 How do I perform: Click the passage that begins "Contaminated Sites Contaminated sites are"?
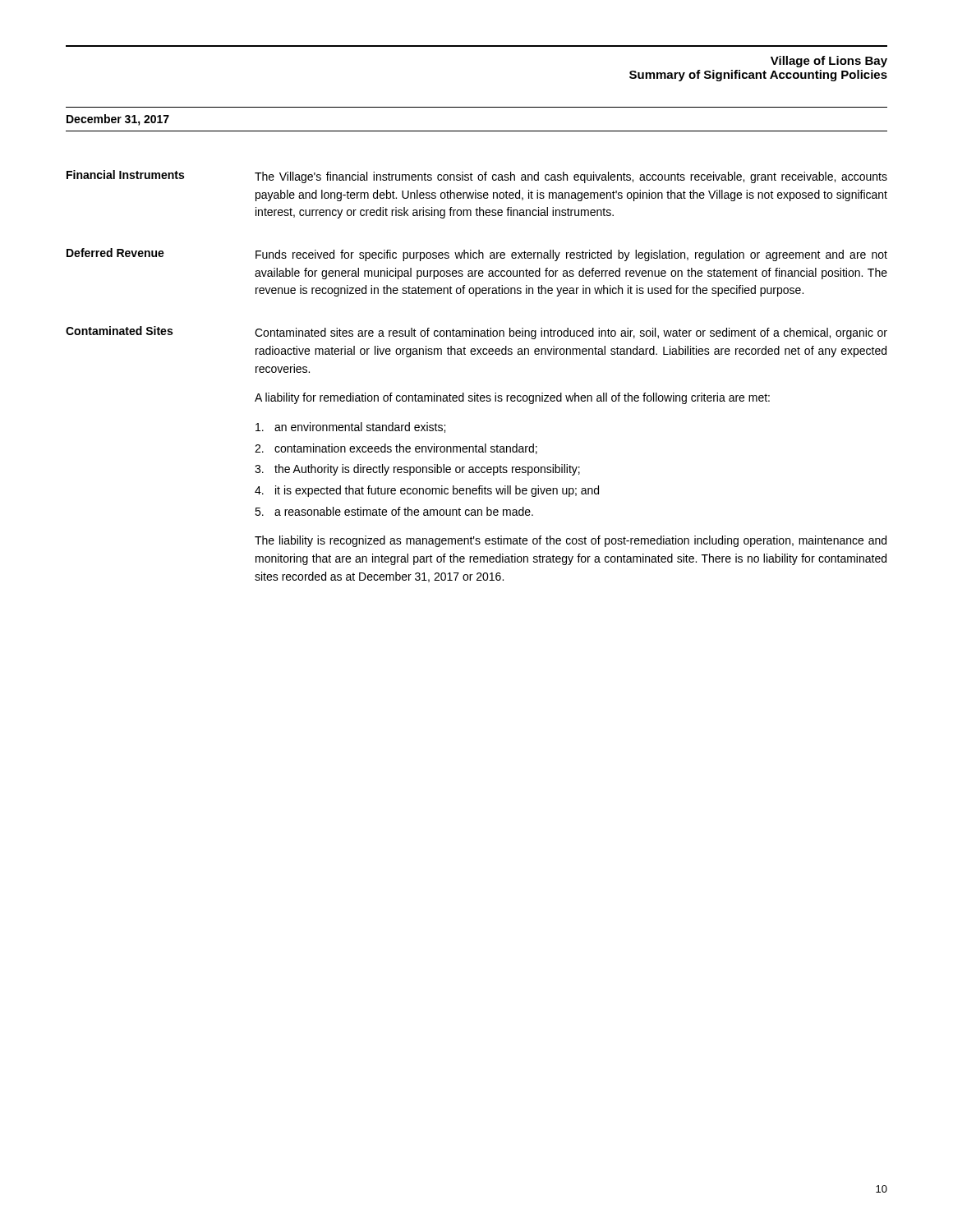476,455
